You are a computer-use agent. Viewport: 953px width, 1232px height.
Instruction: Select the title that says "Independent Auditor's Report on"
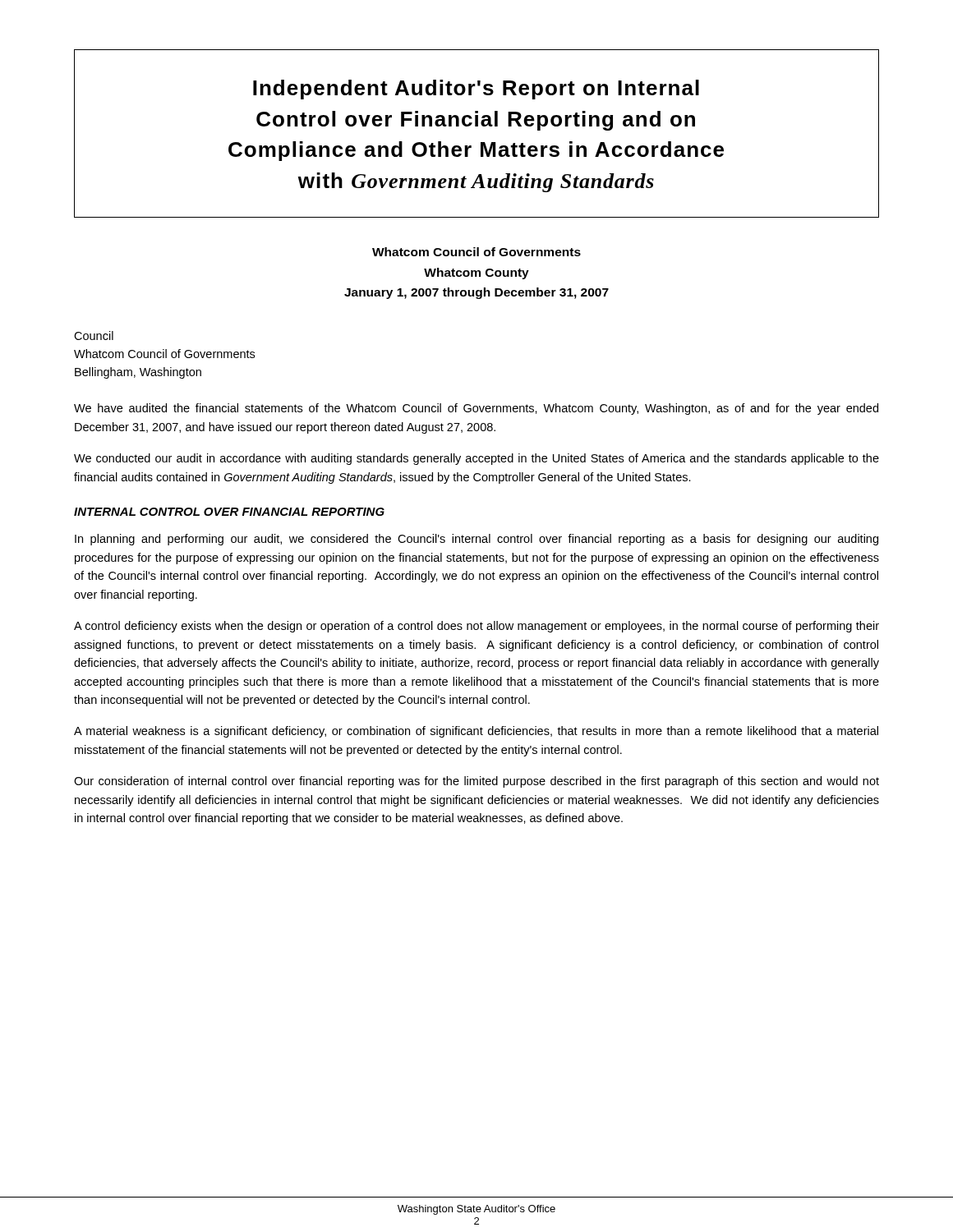476,135
